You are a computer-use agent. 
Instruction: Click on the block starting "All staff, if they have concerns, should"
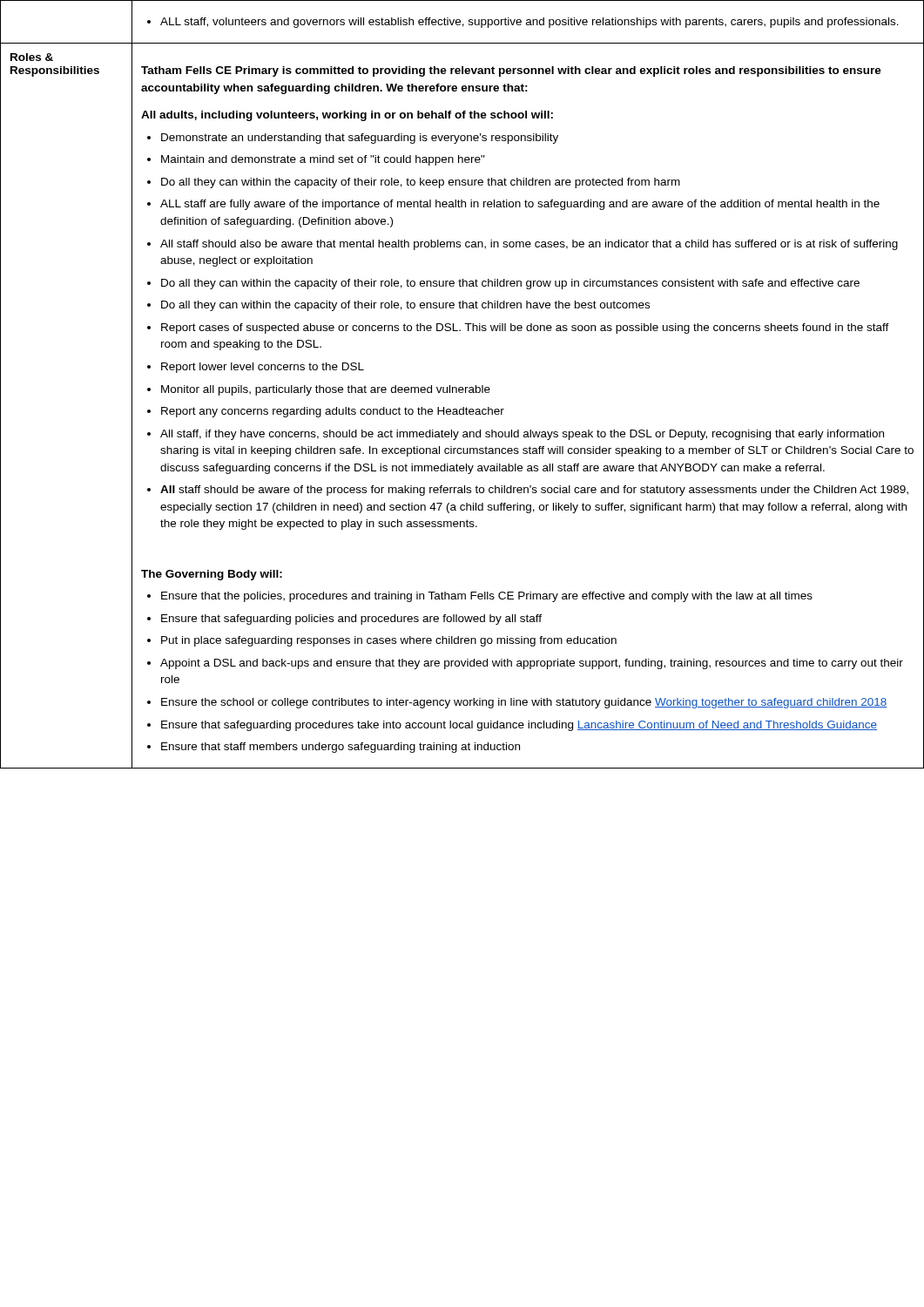click(528, 450)
